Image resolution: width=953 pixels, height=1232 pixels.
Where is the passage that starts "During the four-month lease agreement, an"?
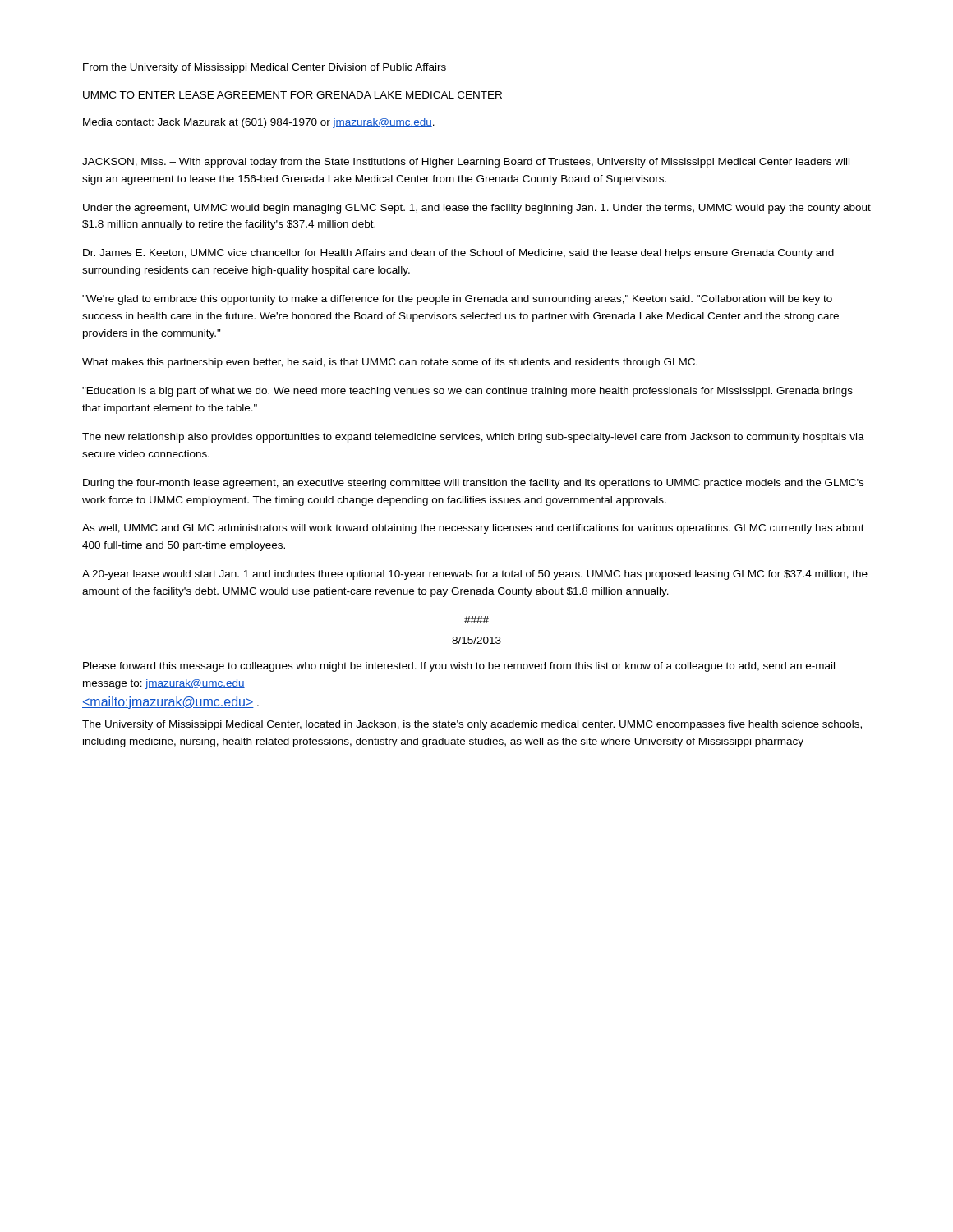tap(473, 491)
